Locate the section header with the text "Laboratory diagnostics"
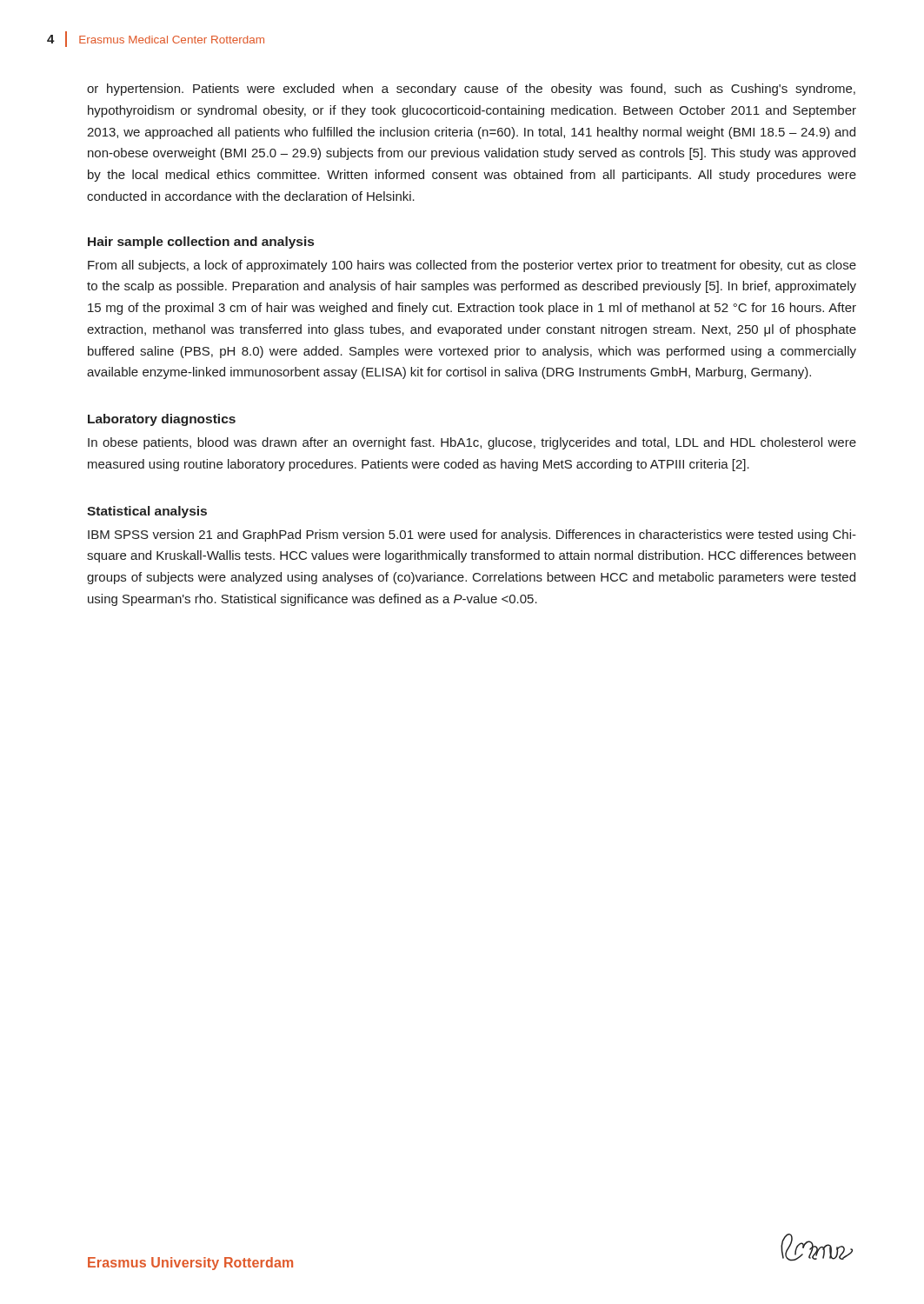 coord(161,419)
